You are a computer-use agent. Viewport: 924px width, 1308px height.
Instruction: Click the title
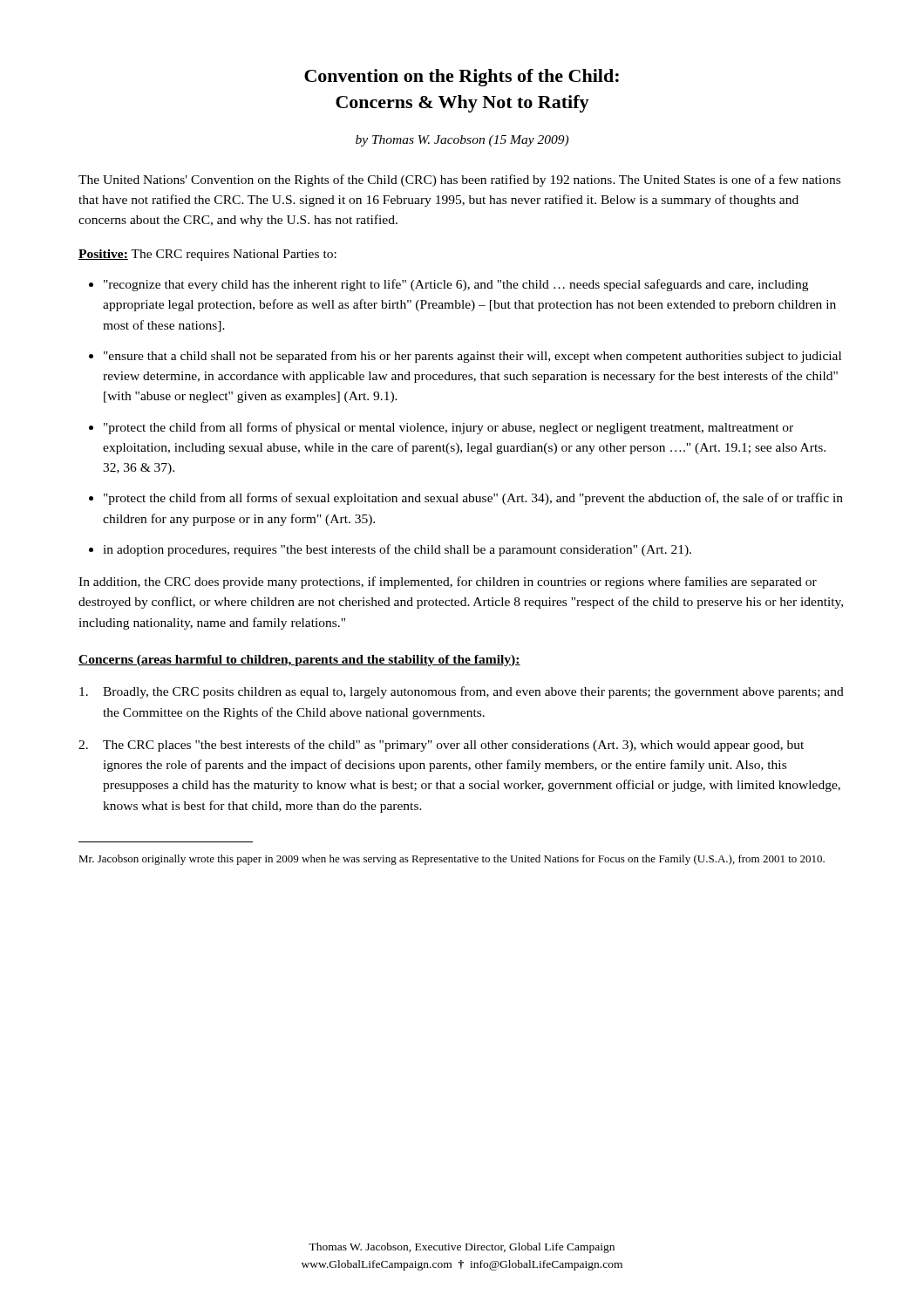(x=462, y=89)
